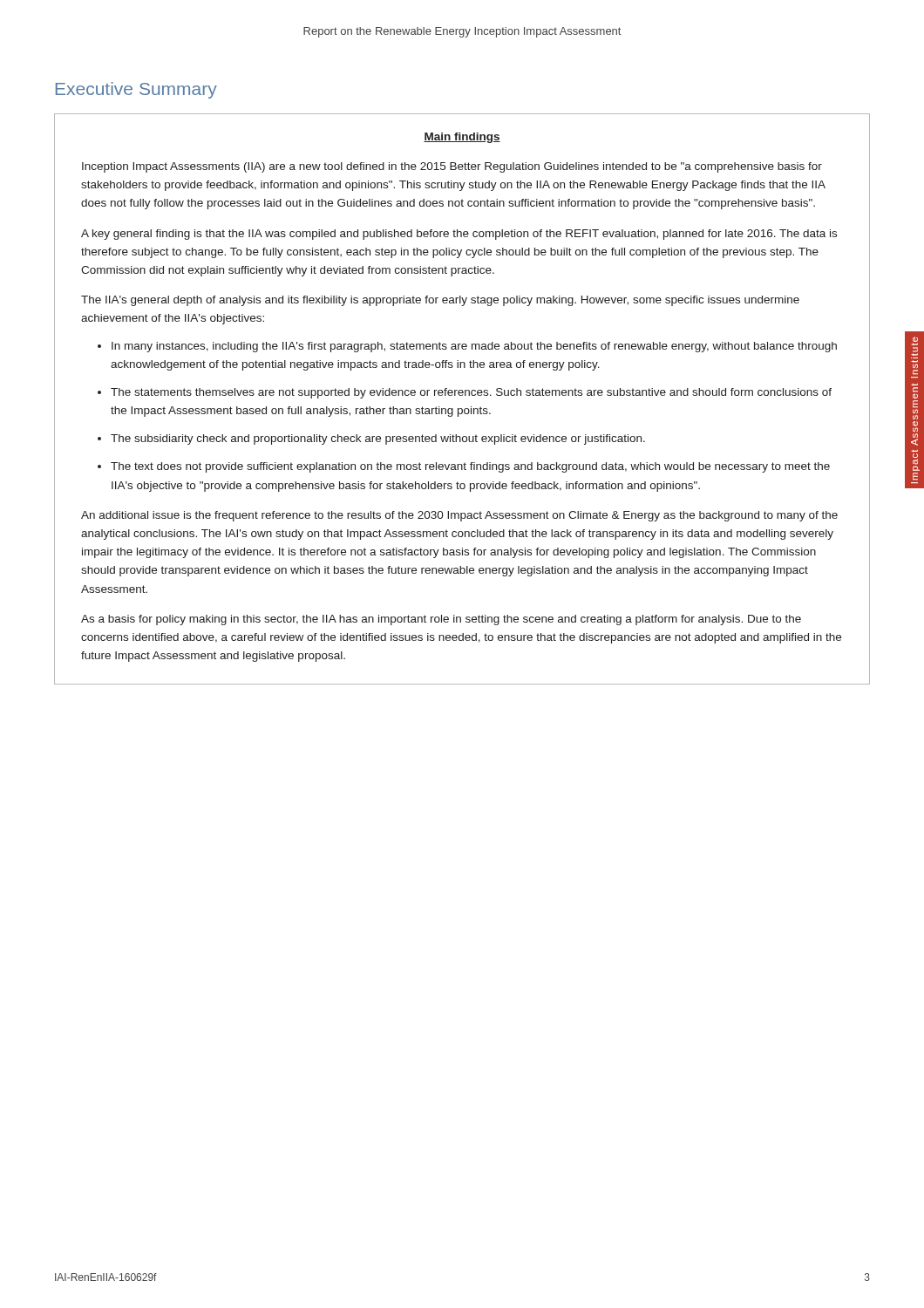
Task: Locate the list item containing "The subsidiarity check and"
Action: (x=378, y=438)
